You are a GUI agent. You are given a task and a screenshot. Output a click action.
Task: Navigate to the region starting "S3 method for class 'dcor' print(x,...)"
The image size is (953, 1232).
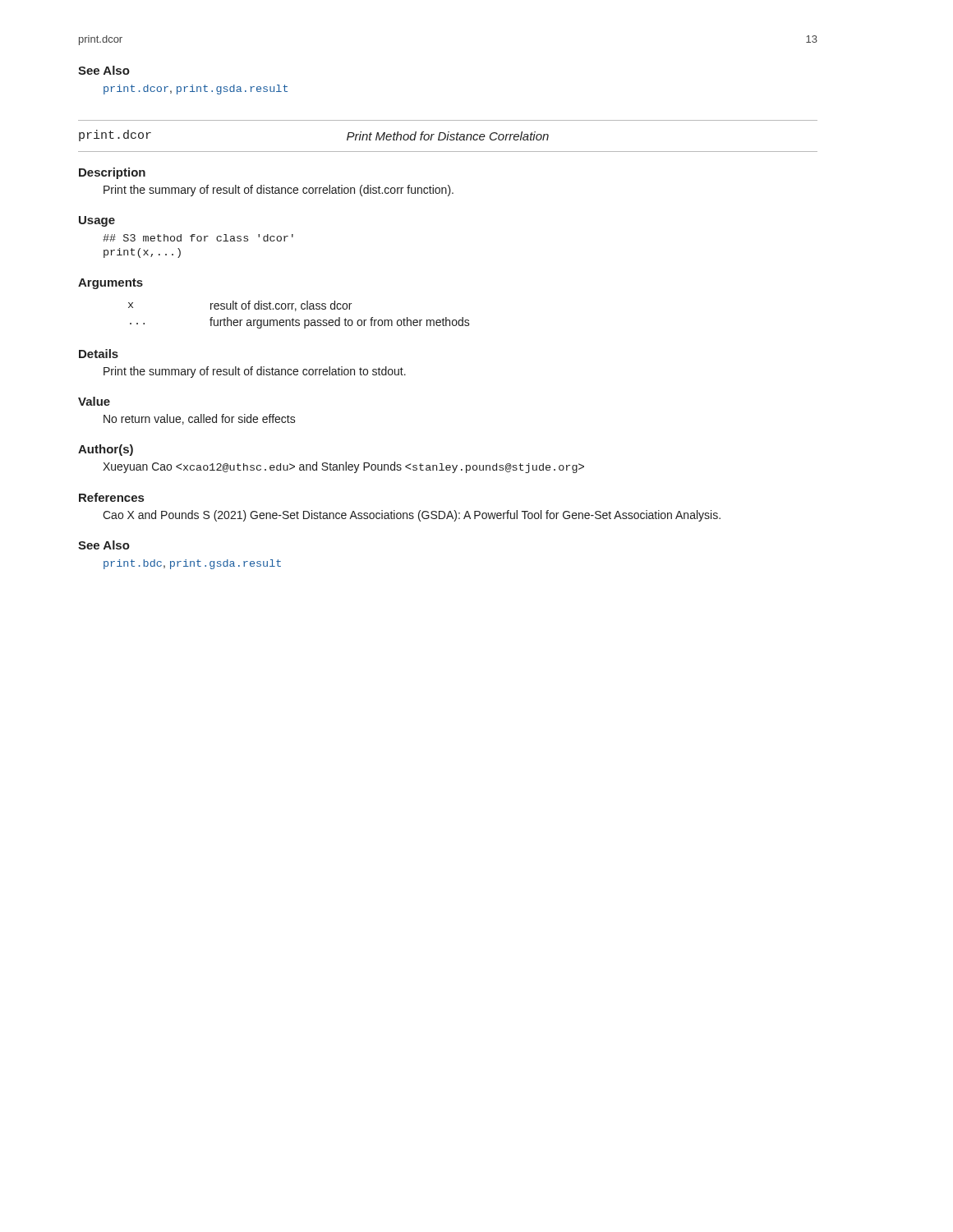199,246
